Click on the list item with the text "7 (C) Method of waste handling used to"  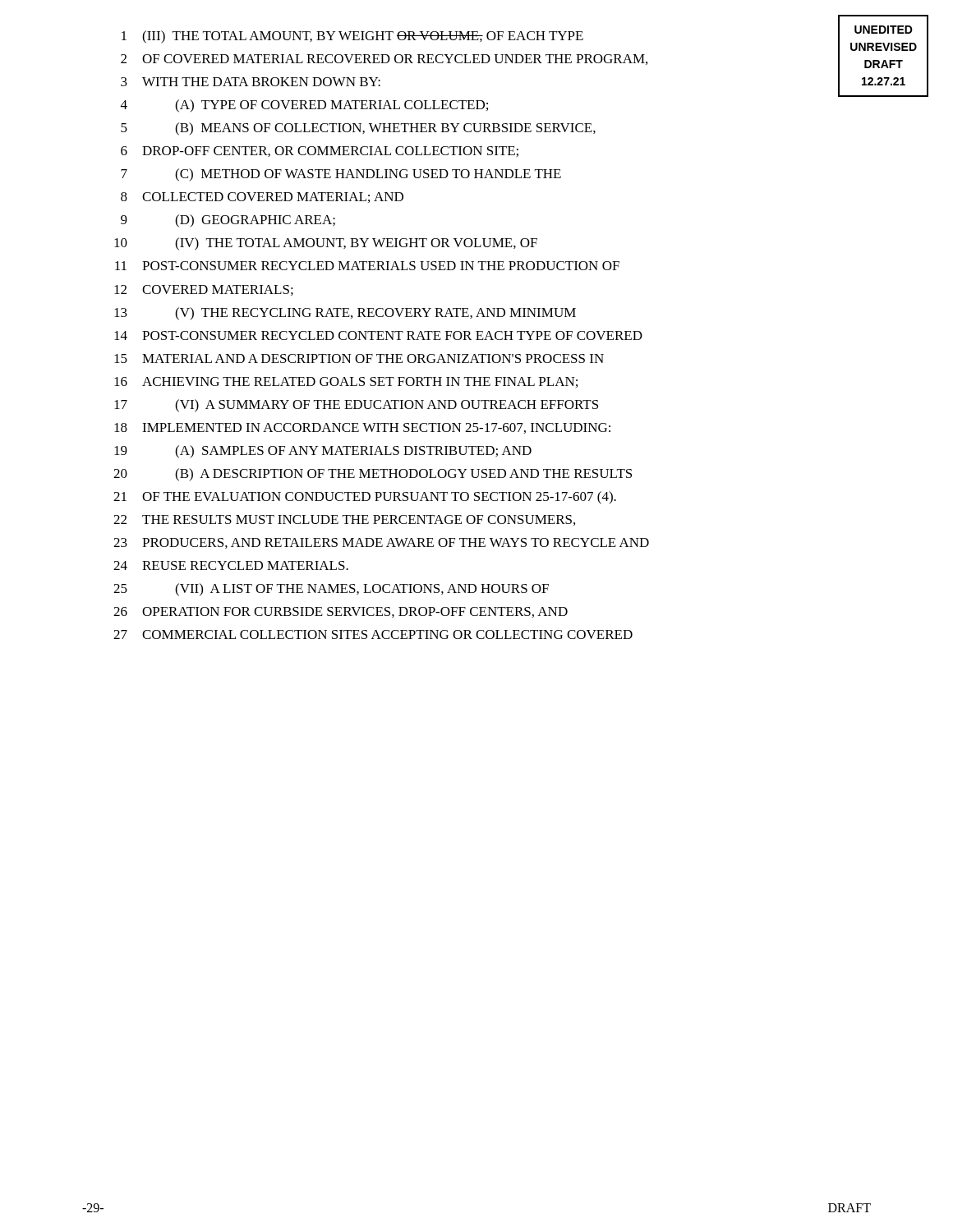pos(444,174)
